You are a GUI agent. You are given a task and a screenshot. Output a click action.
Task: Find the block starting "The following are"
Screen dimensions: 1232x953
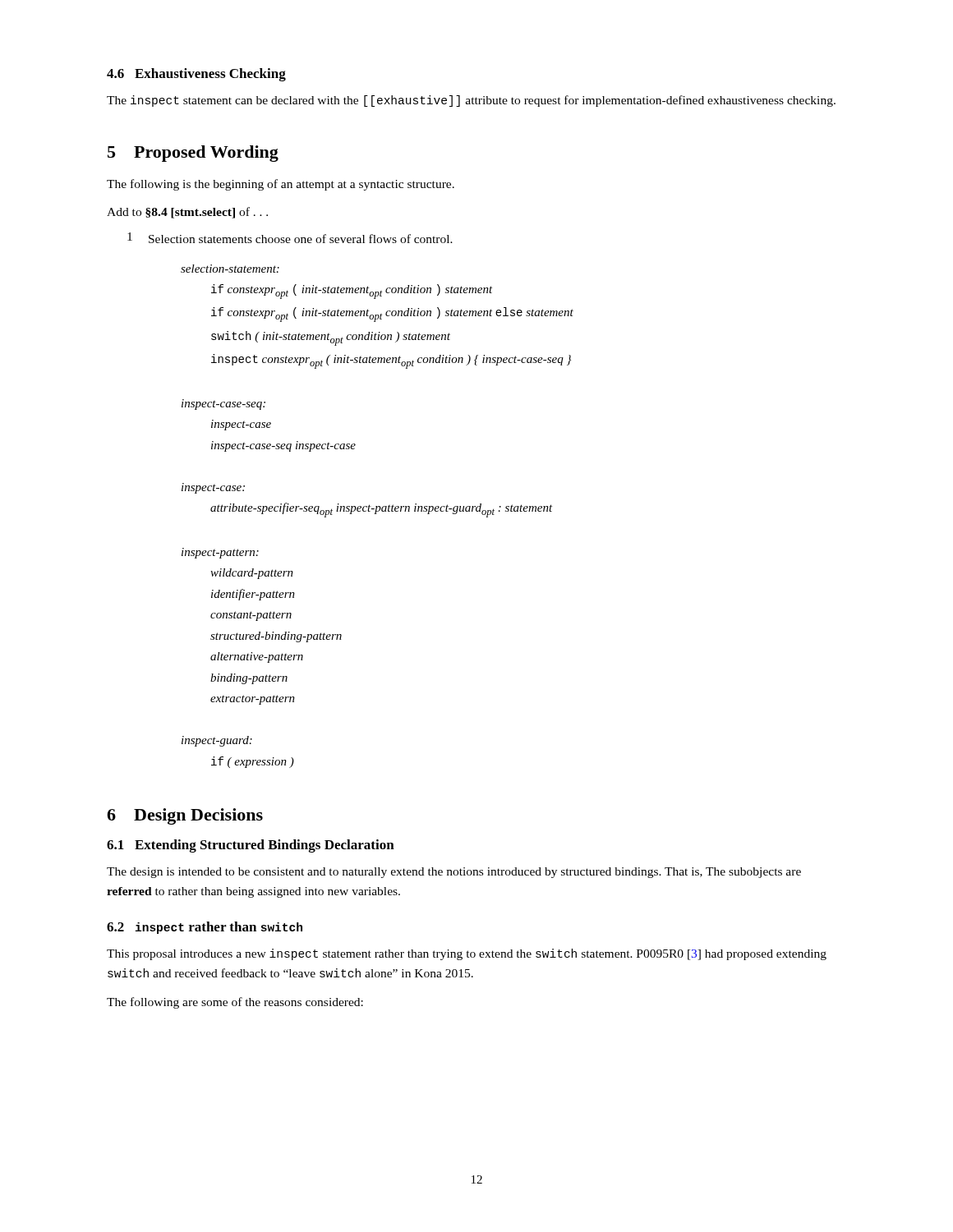coord(235,1001)
